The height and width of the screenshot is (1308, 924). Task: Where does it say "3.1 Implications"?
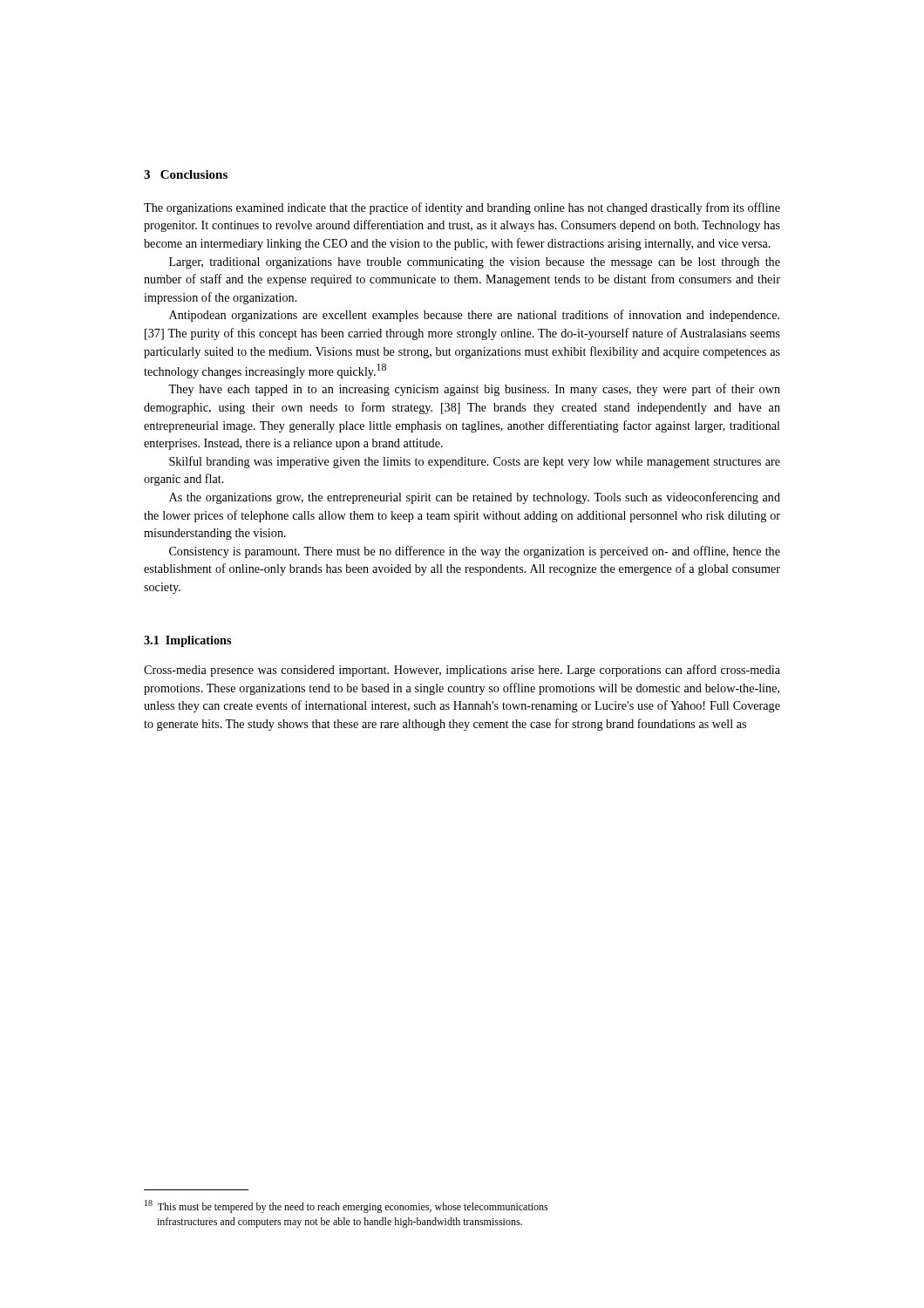[x=188, y=640]
